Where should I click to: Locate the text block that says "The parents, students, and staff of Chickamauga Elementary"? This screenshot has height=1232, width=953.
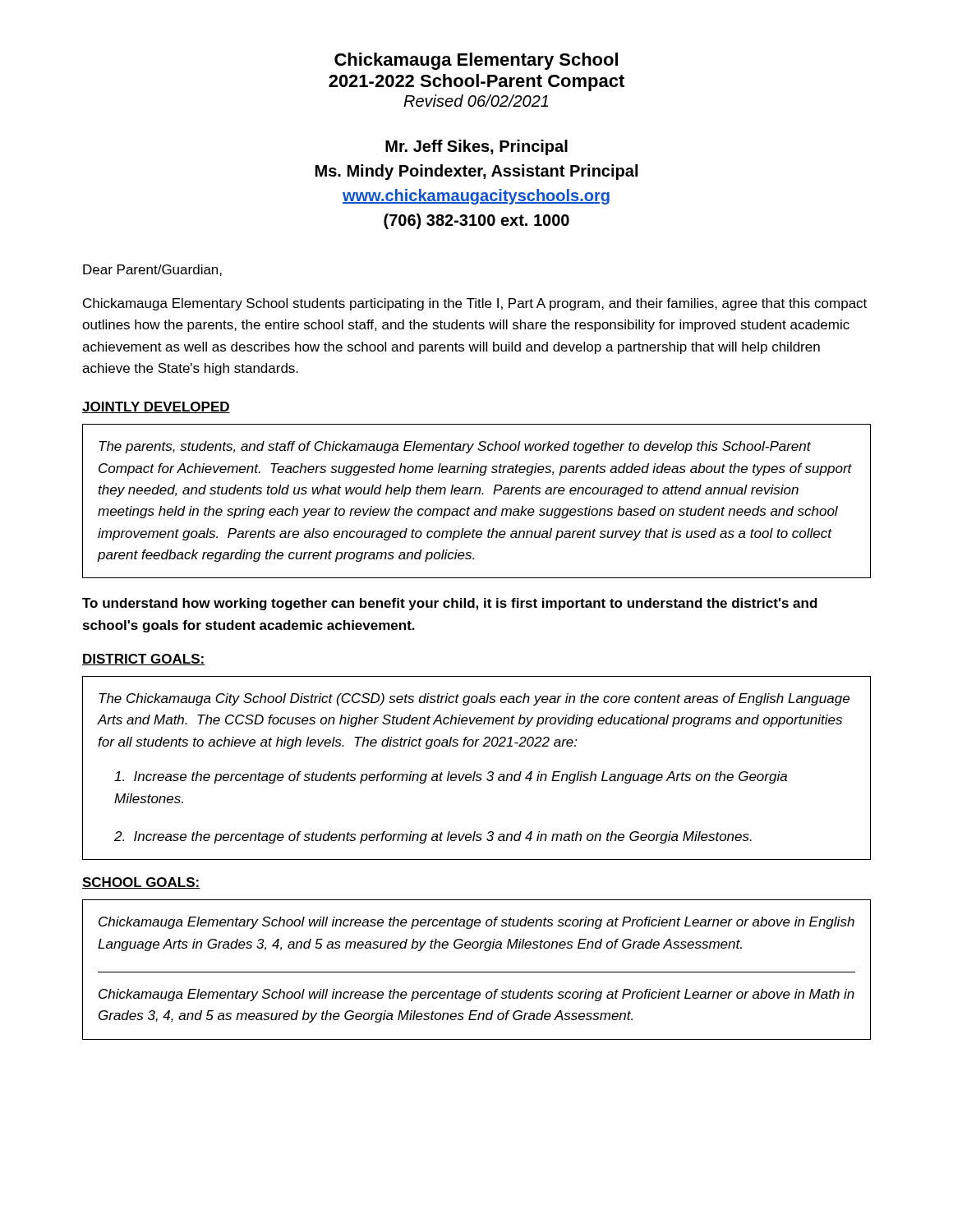click(475, 501)
